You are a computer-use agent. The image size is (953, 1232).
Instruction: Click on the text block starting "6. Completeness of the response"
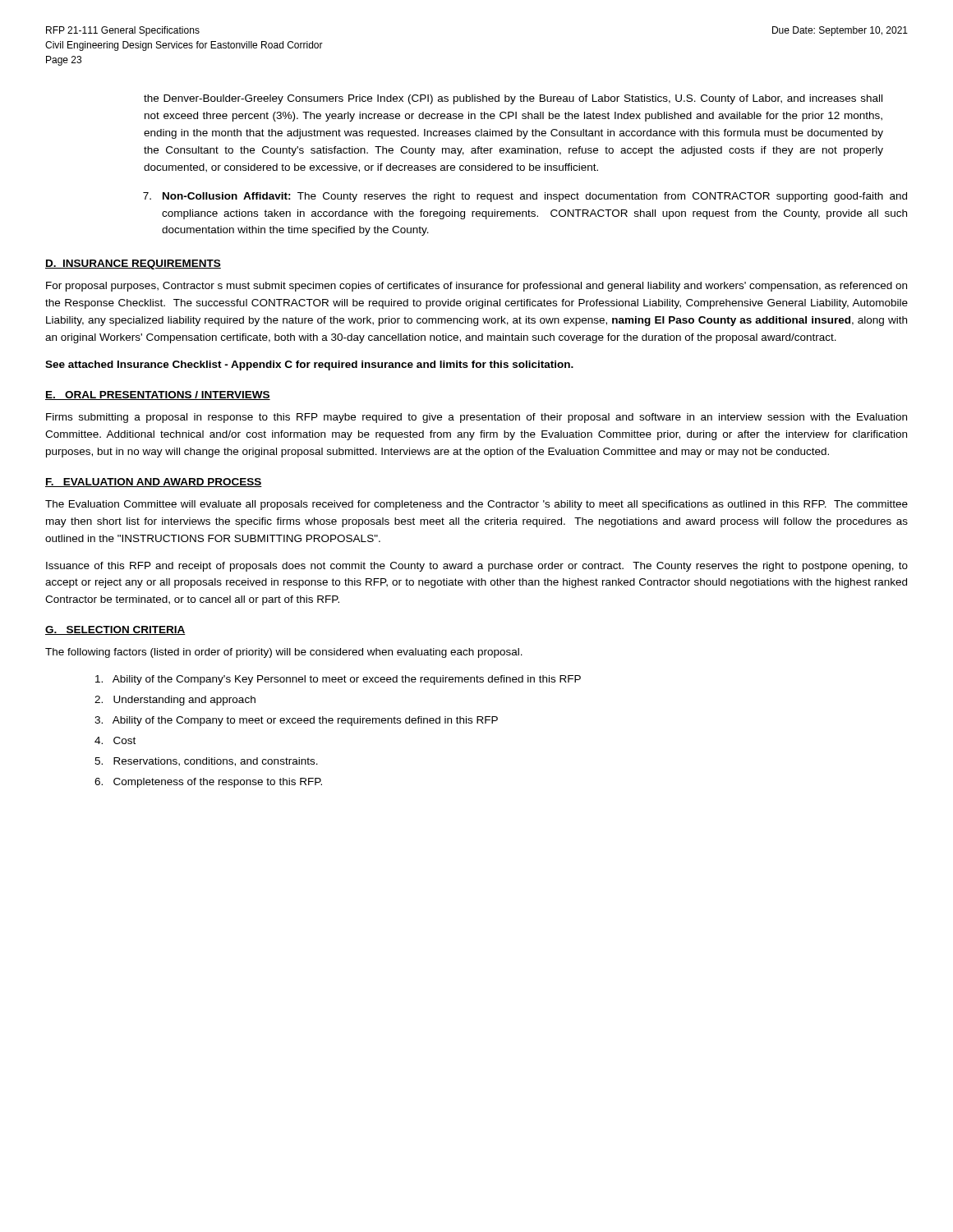pyautogui.click(x=209, y=781)
